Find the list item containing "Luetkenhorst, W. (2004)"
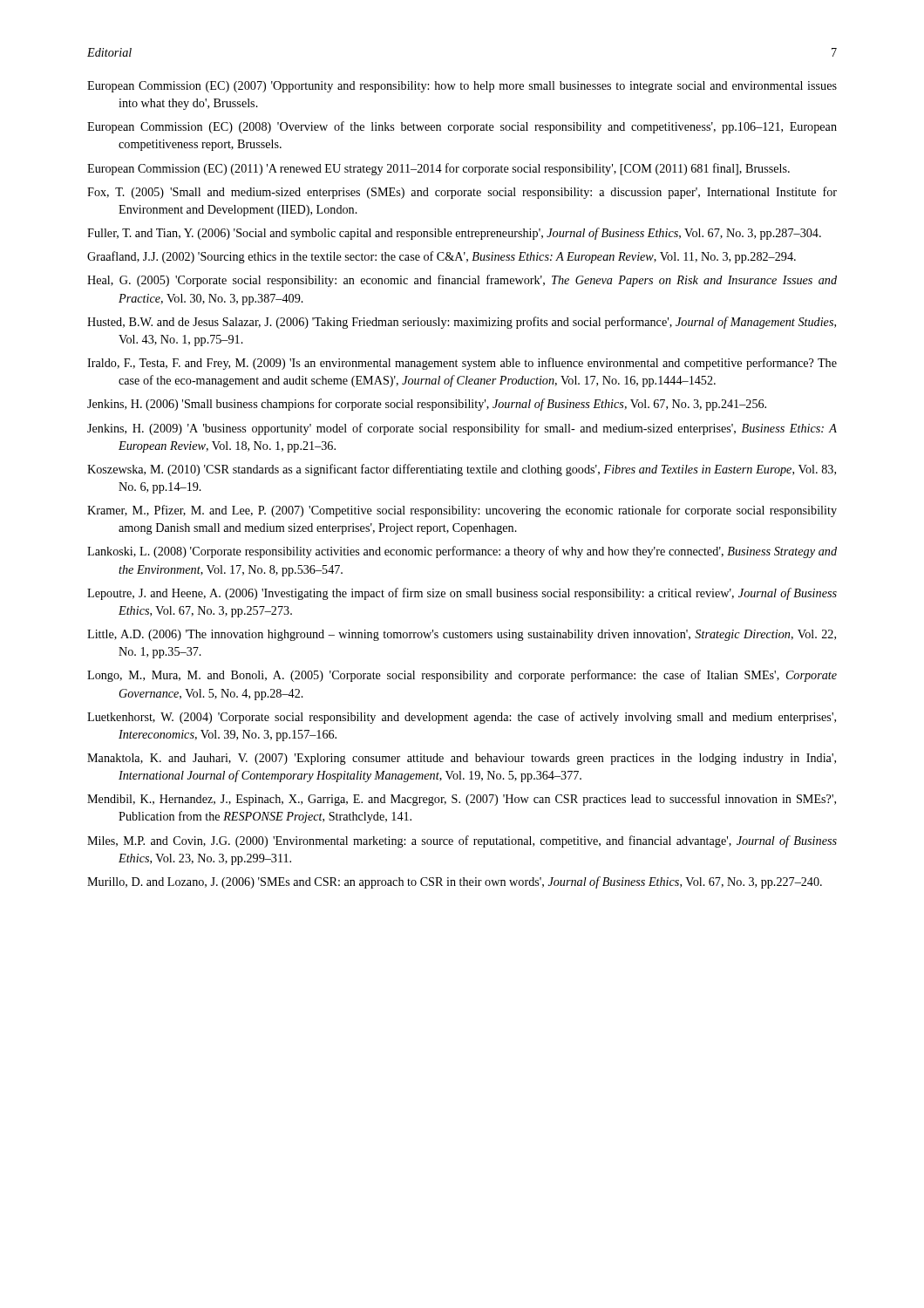The width and height of the screenshot is (924, 1308). [x=462, y=725]
